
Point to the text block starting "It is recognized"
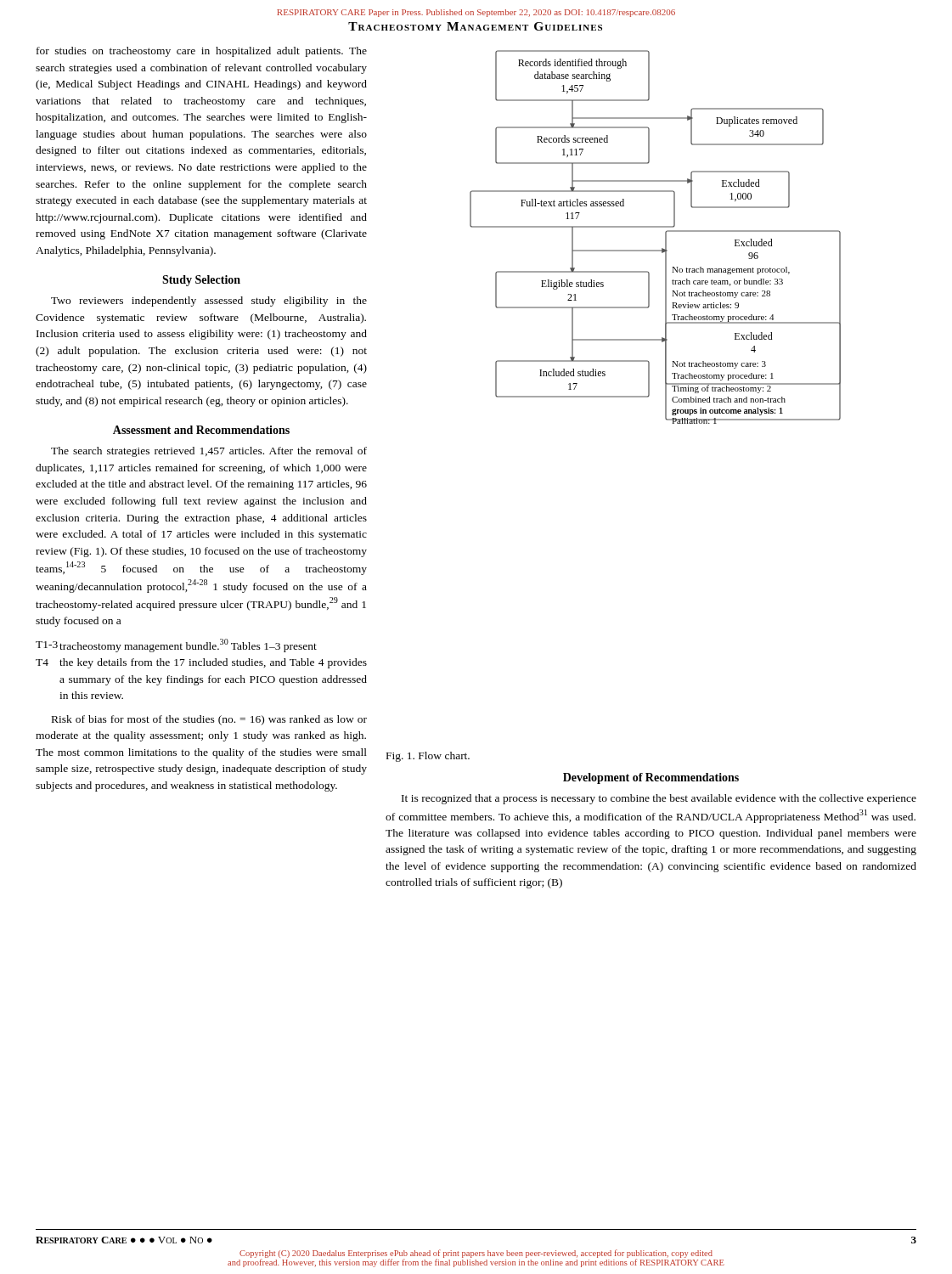(651, 840)
